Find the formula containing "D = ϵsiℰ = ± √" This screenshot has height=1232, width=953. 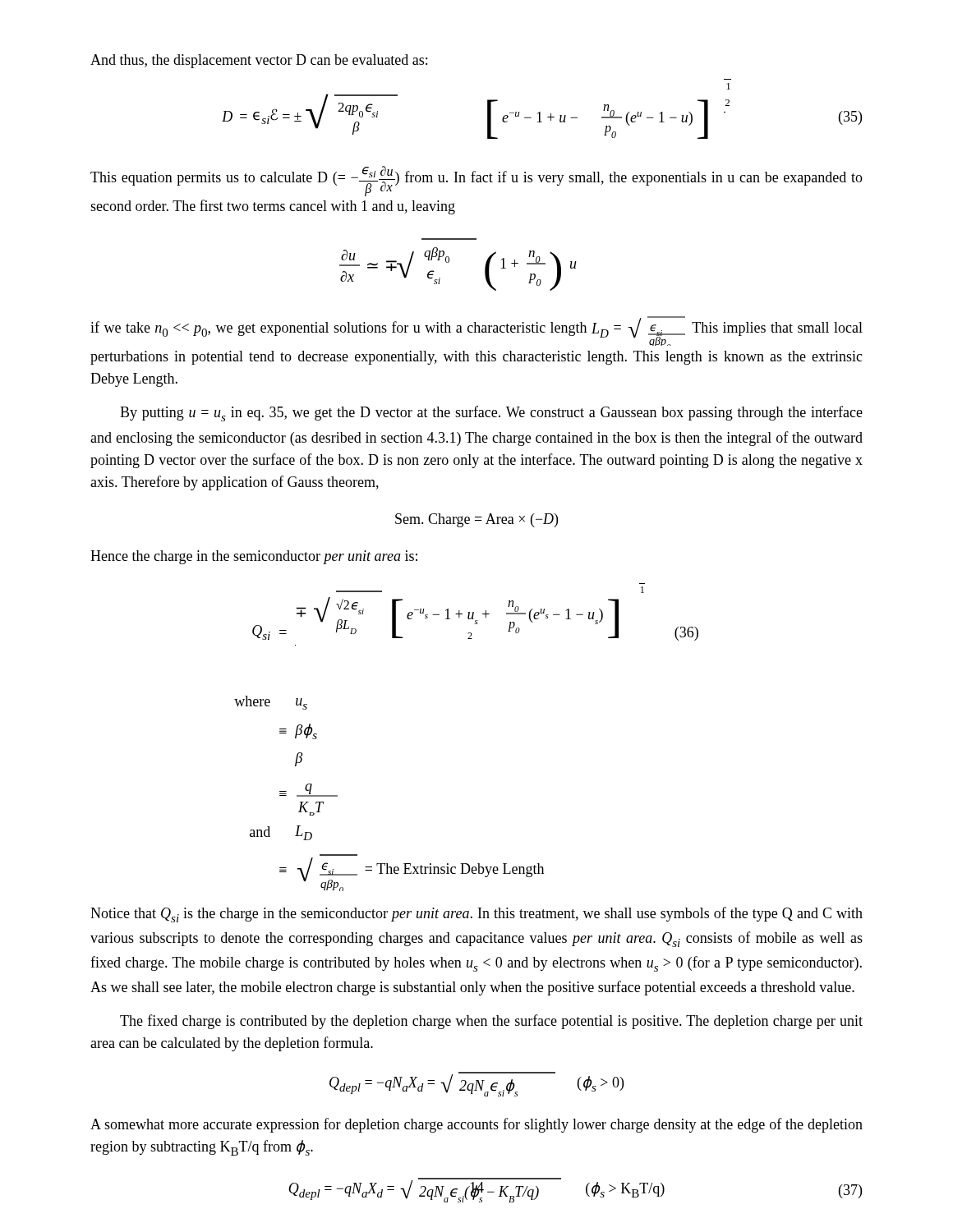[476, 117]
